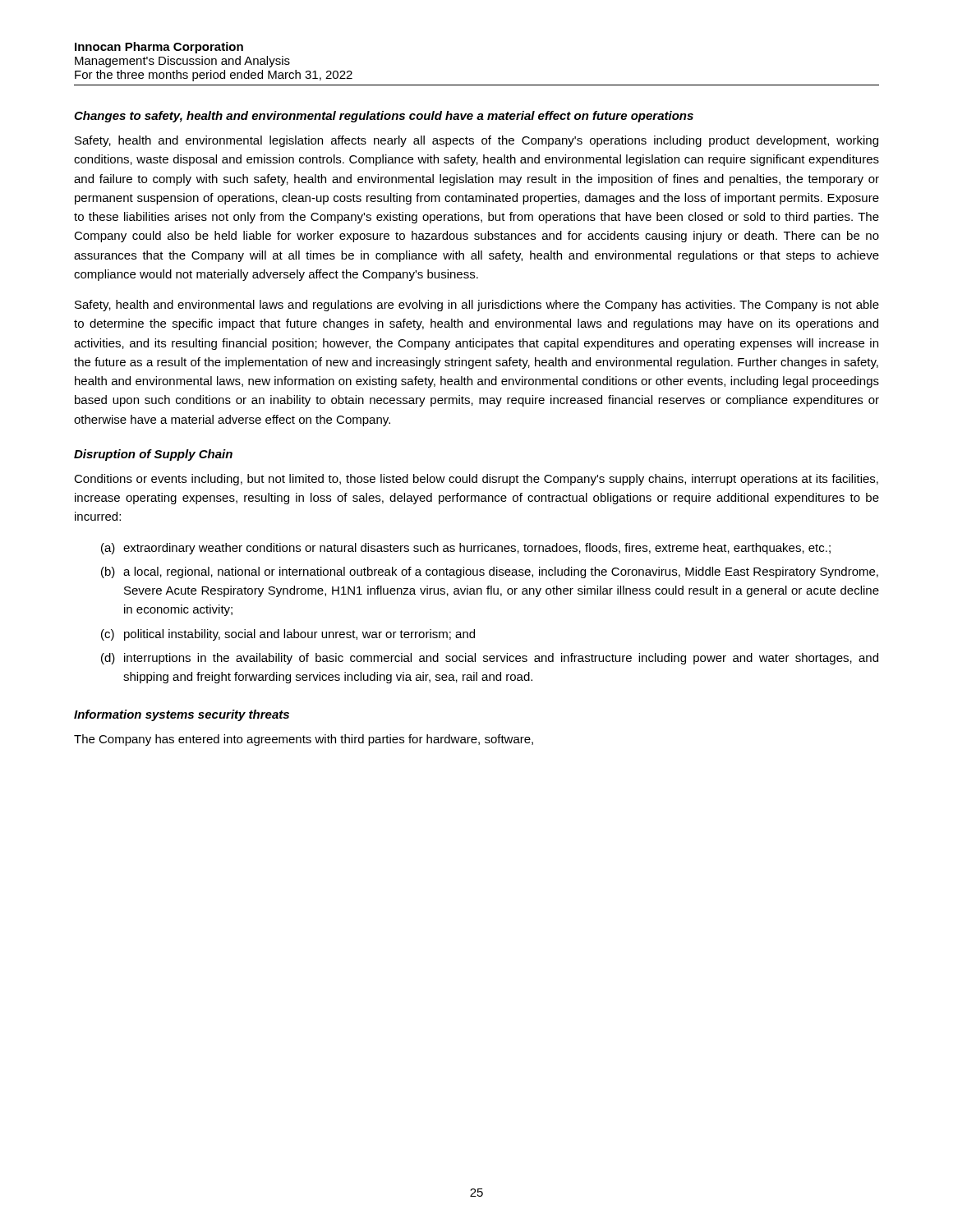The height and width of the screenshot is (1232, 953).
Task: Find the text starting "(a) extraordinary weather conditions or"
Action: 490,547
